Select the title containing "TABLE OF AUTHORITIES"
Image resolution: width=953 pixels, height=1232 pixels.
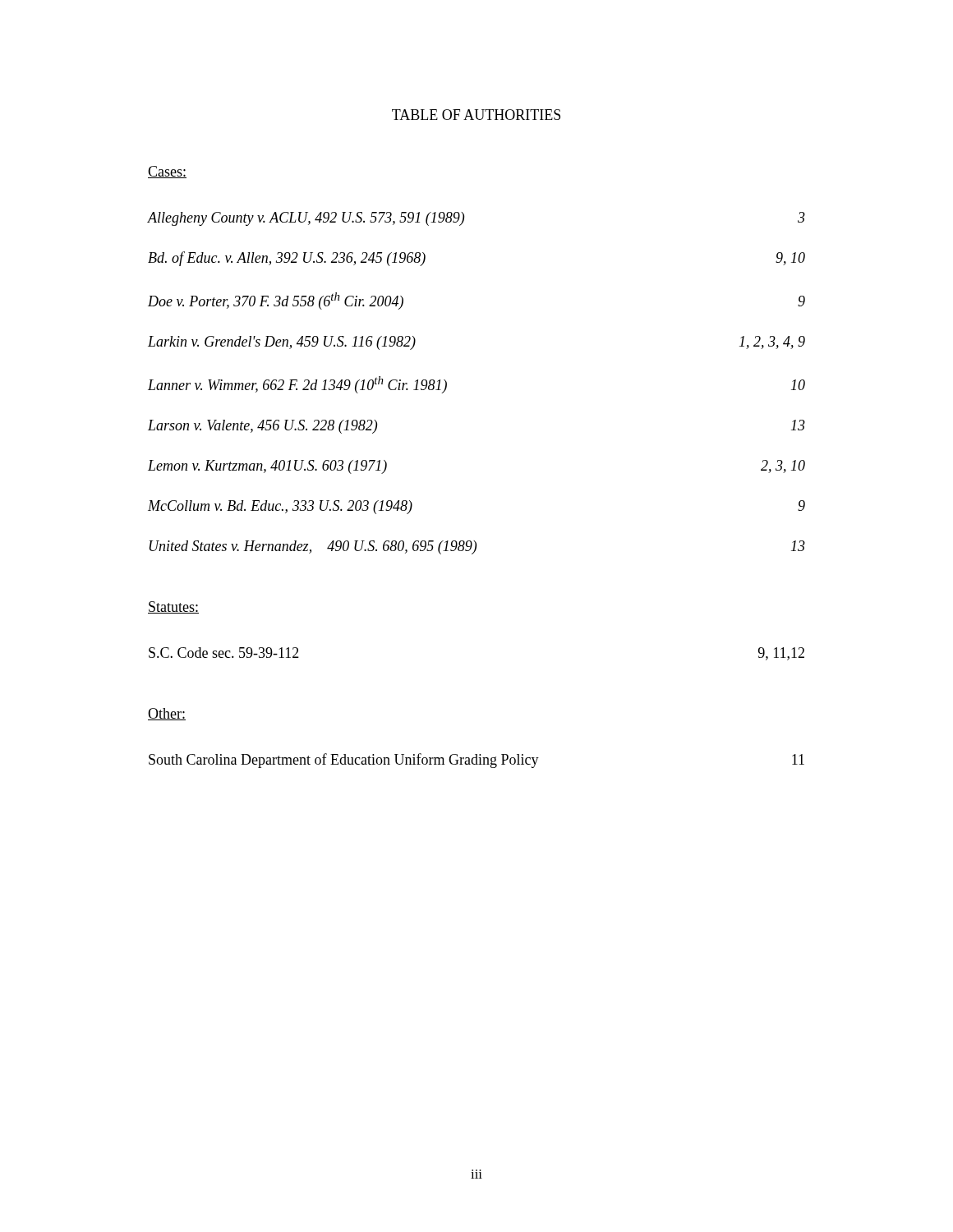point(476,115)
